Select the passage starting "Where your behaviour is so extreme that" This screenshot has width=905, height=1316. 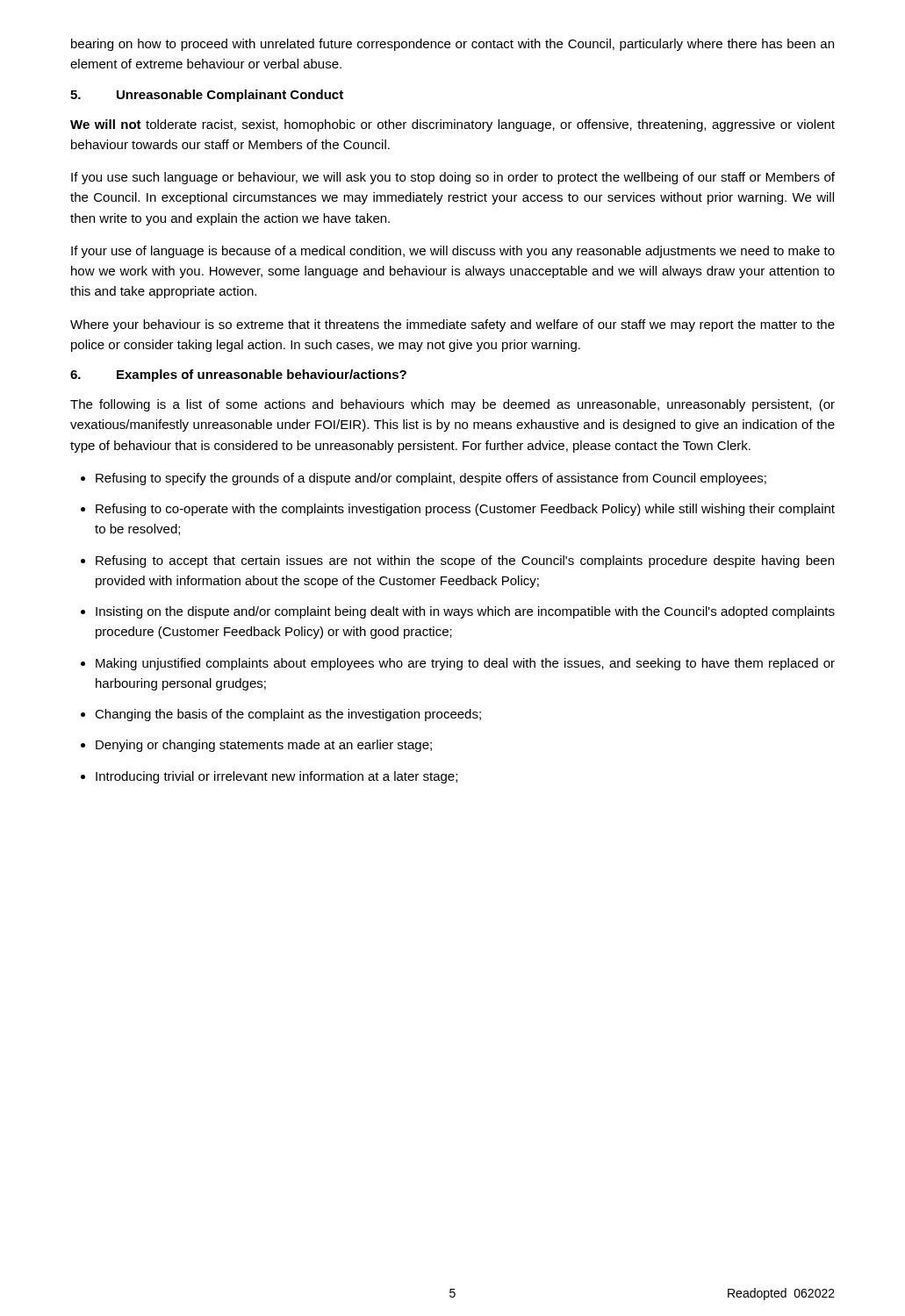click(452, 334)
